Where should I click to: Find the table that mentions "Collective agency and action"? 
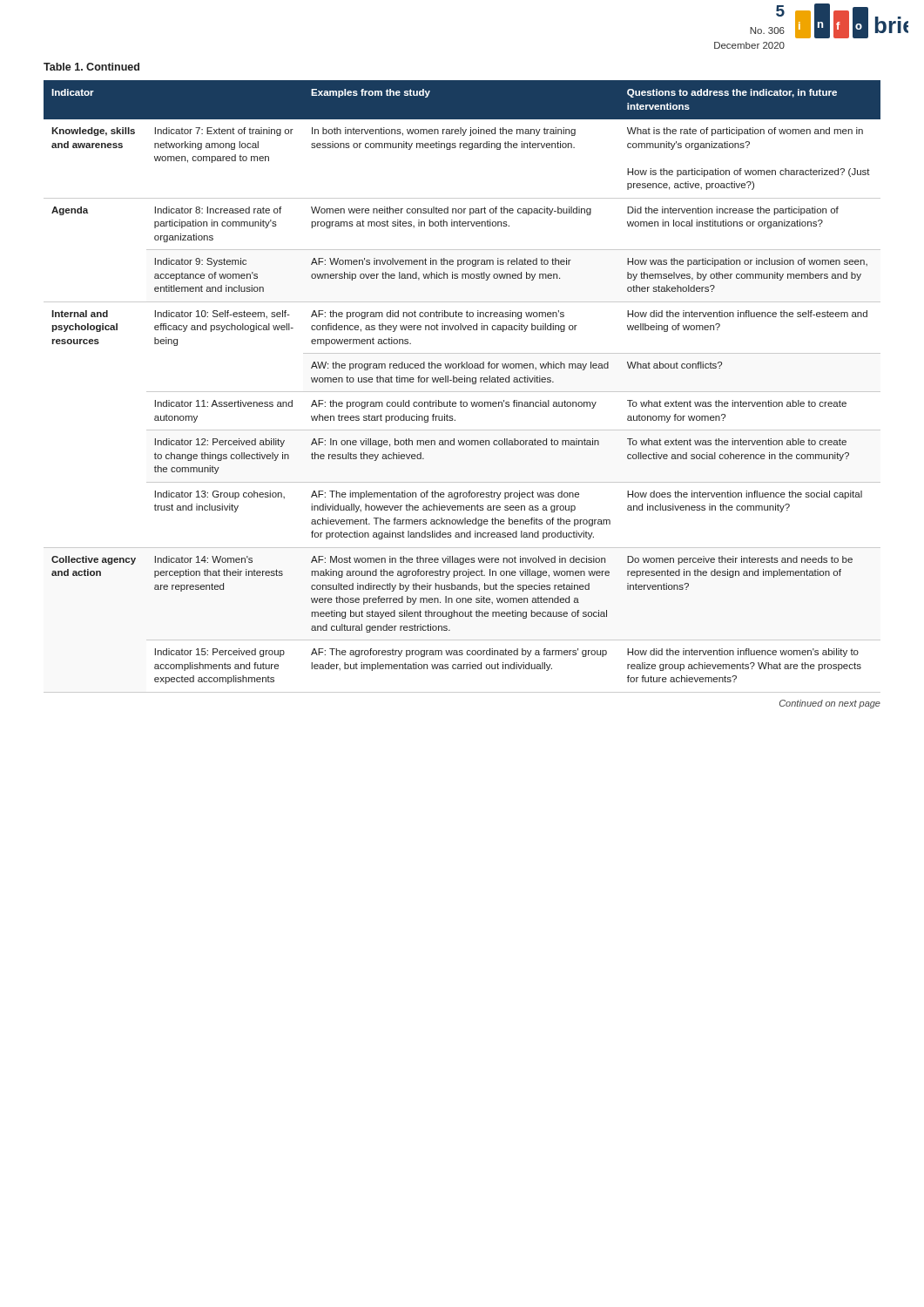pos(462,386)
